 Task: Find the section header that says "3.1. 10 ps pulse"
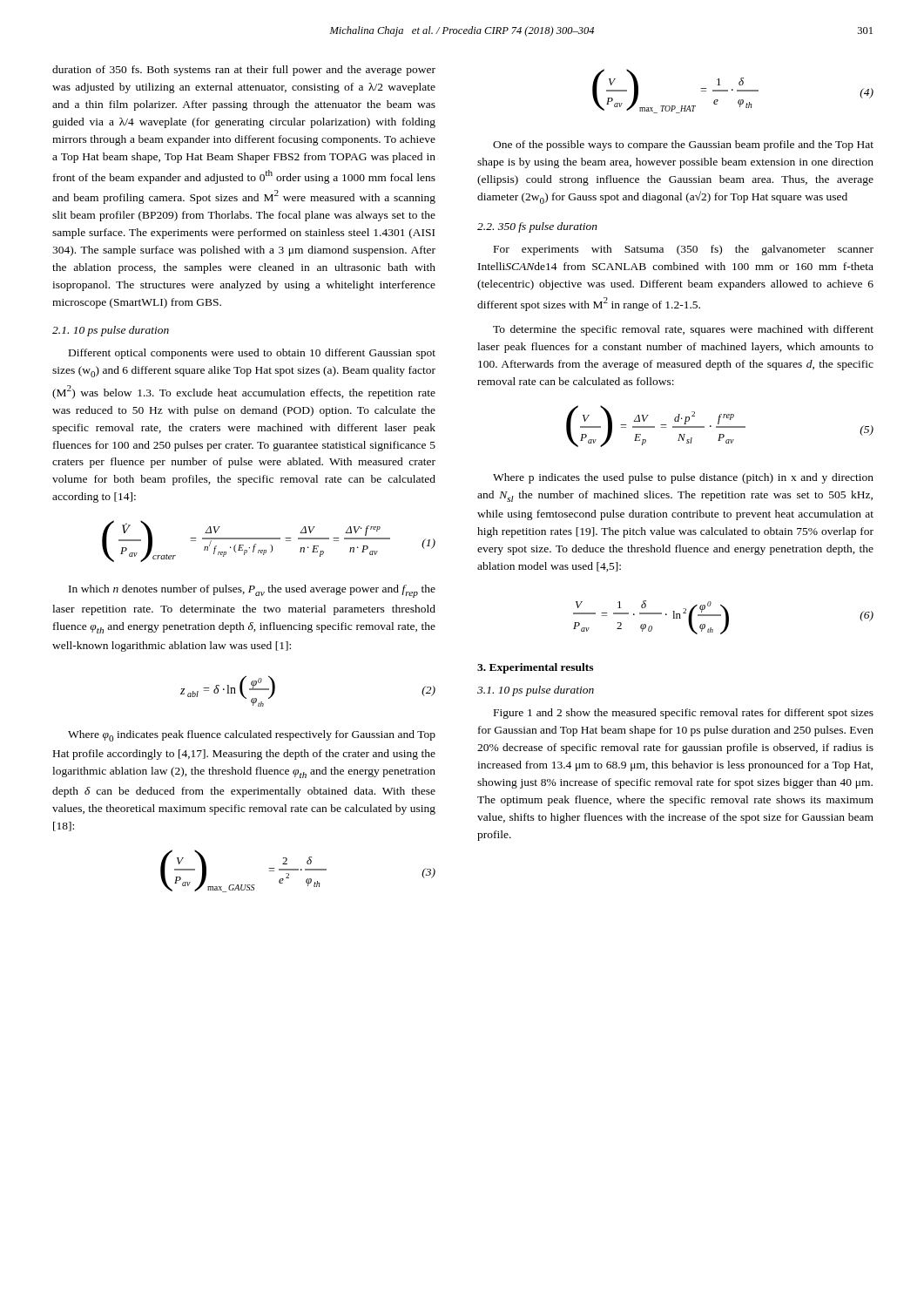(536, 691)
